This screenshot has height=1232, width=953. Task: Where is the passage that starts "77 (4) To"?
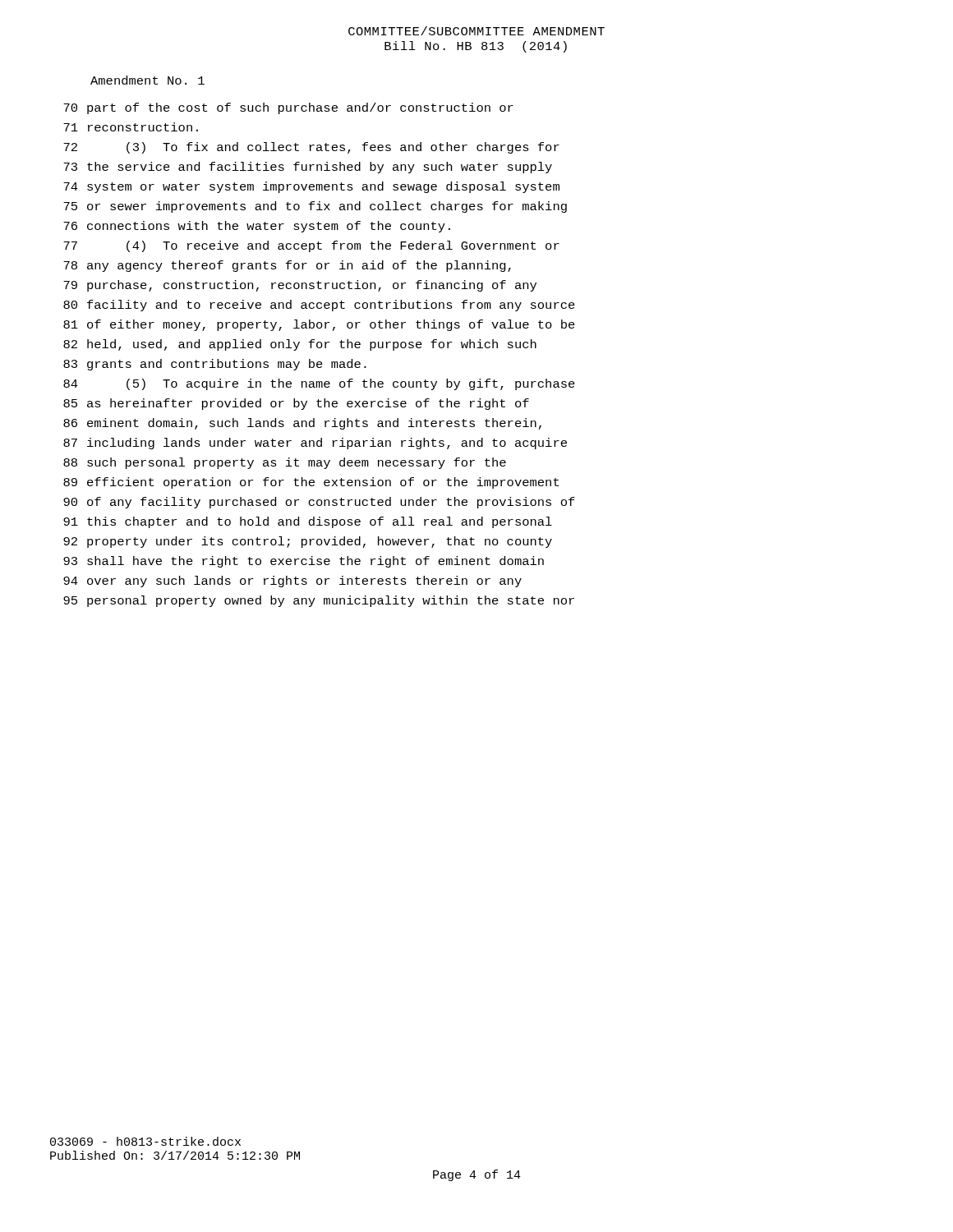(x=476, y=306)
